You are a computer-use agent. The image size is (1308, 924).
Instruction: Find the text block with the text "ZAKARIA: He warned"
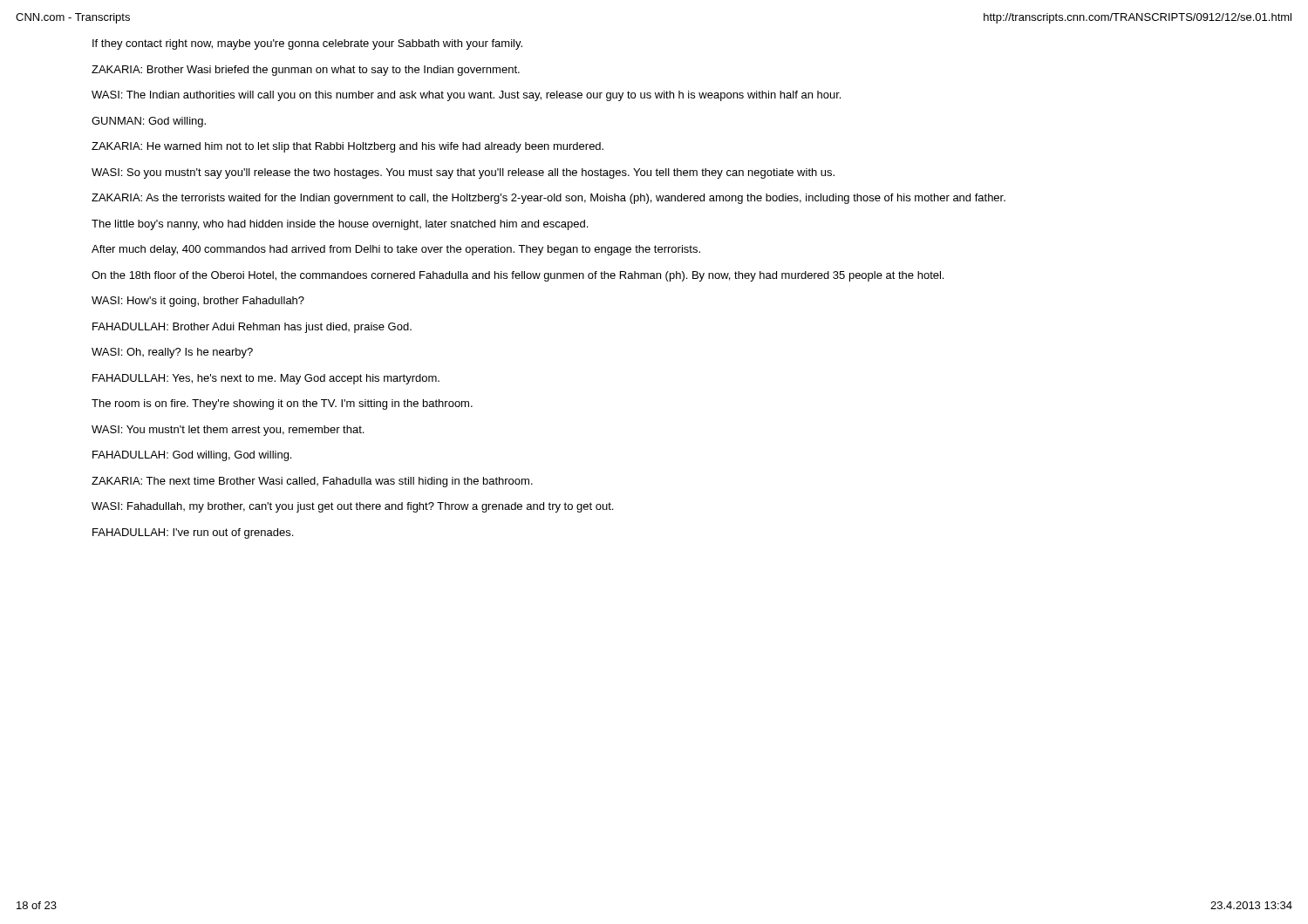(x=348, y=146)
